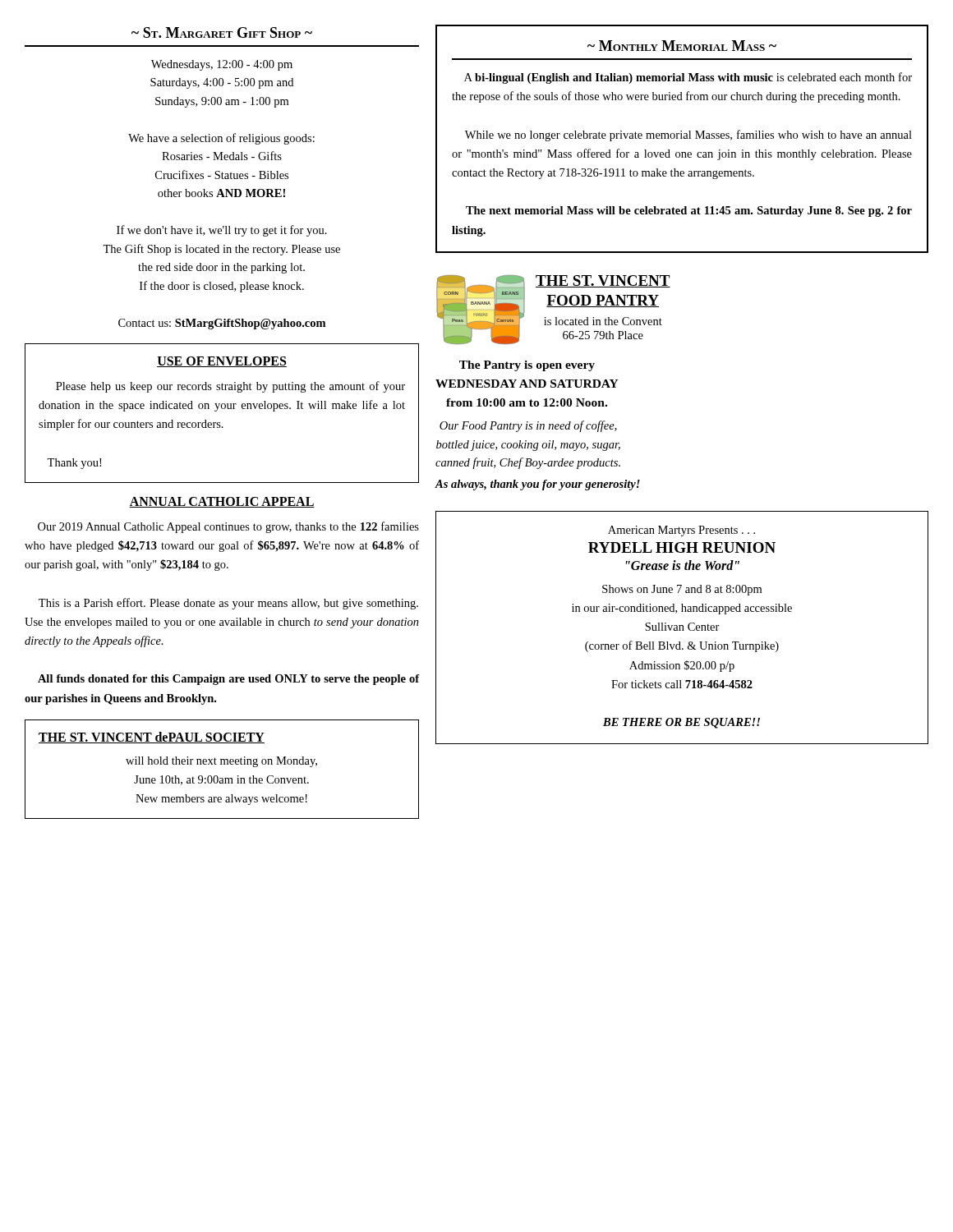Where is the passage that starts "The Pantry is open"?

click(527, 383)
